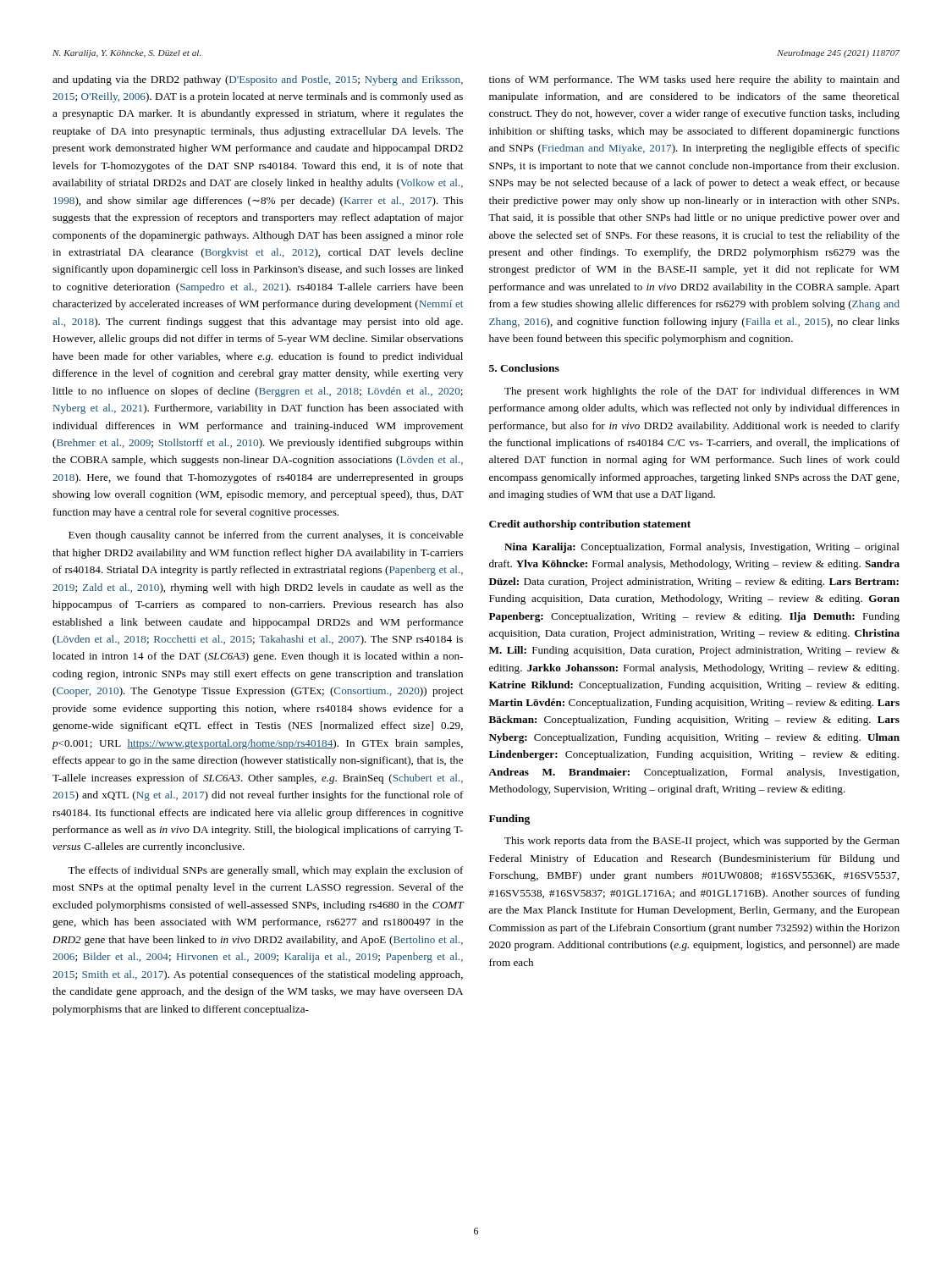Select the text block that says "and updating via the DRD2 pathway (D'Esposito"
The width and height of the screenshot is (952, 1270).
point(258,296)
